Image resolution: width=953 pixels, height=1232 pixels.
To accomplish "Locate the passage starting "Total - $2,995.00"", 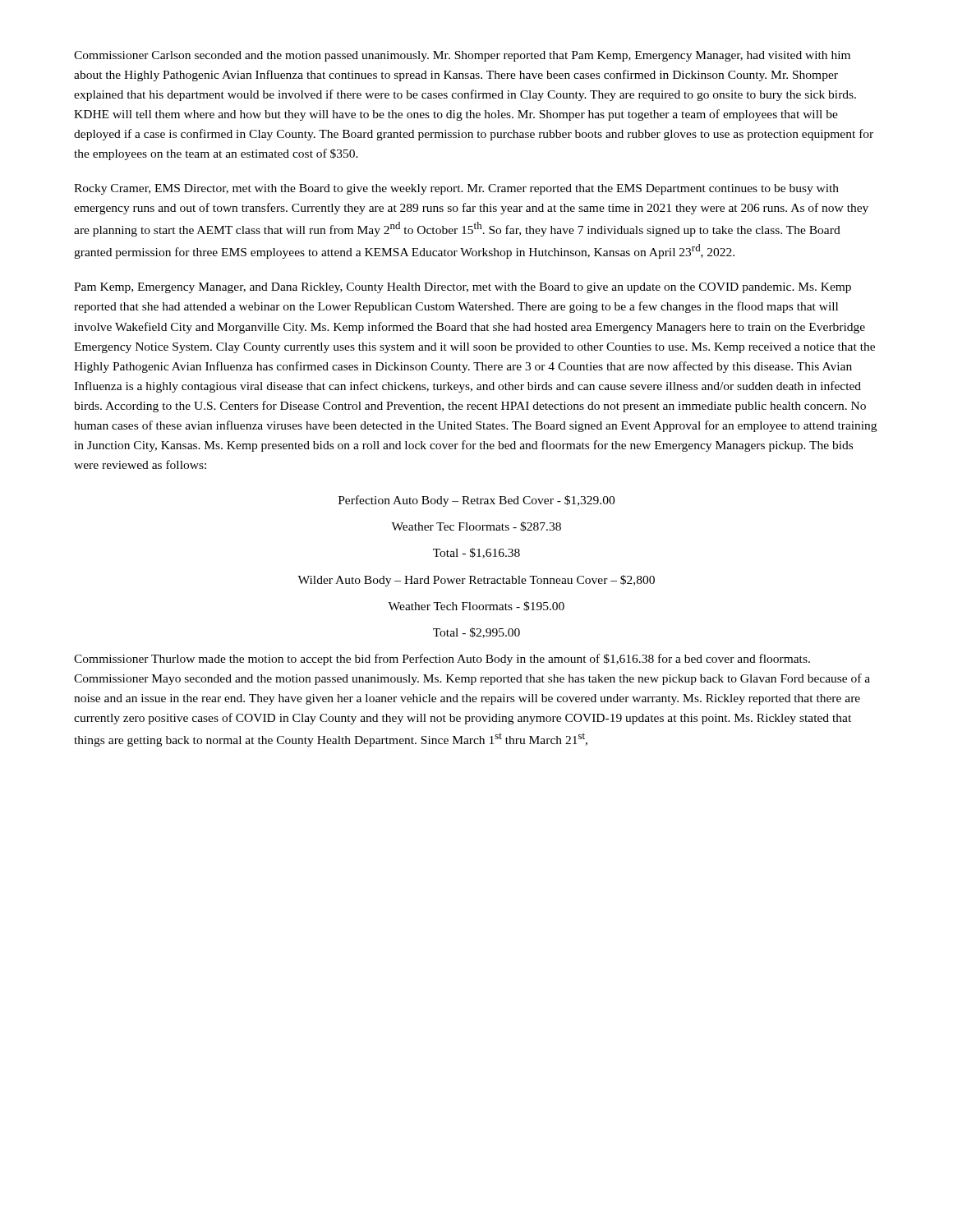I will [x=476, y=632].
